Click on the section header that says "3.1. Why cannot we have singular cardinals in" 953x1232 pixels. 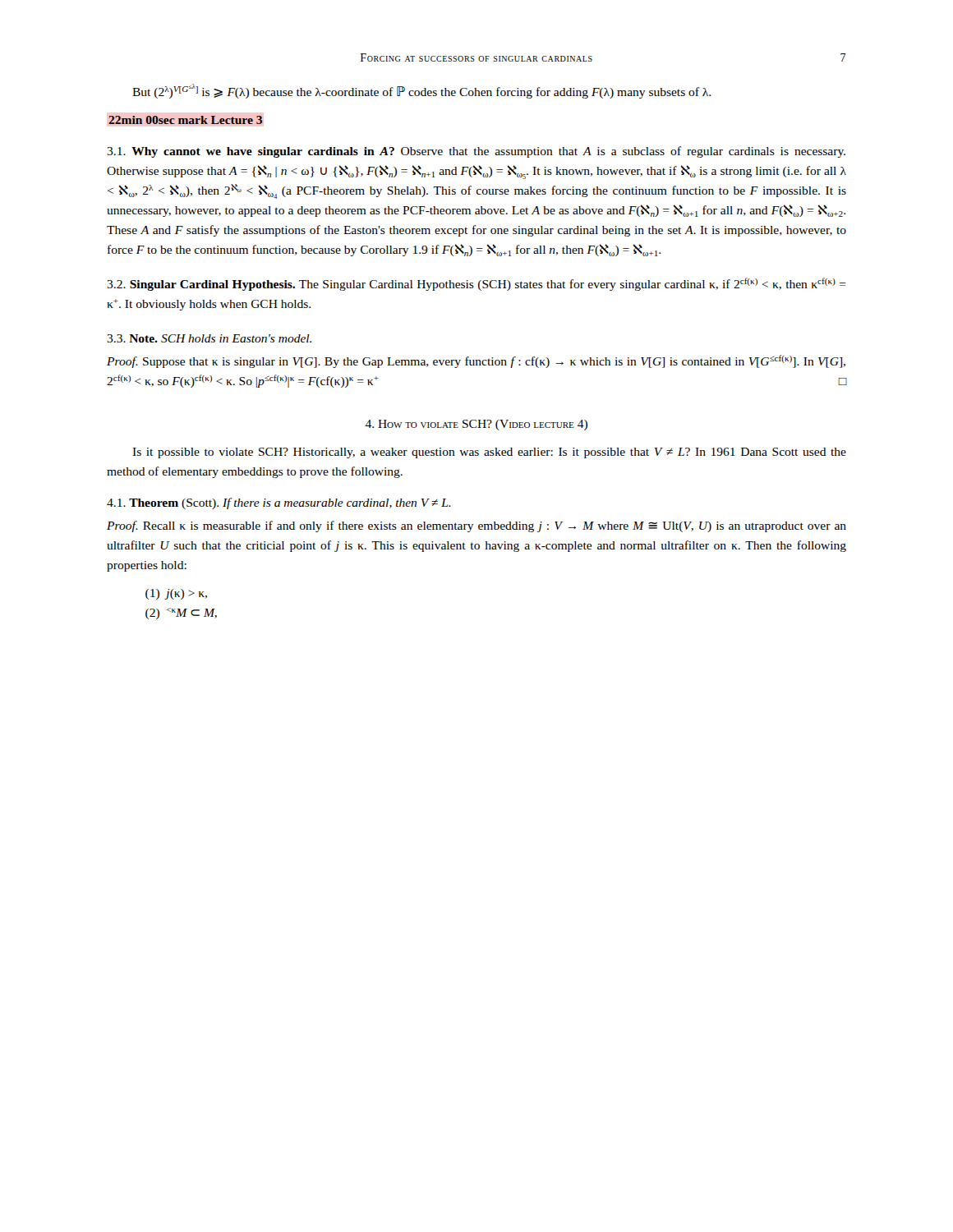pyautogui.click(x=476, y=200)
